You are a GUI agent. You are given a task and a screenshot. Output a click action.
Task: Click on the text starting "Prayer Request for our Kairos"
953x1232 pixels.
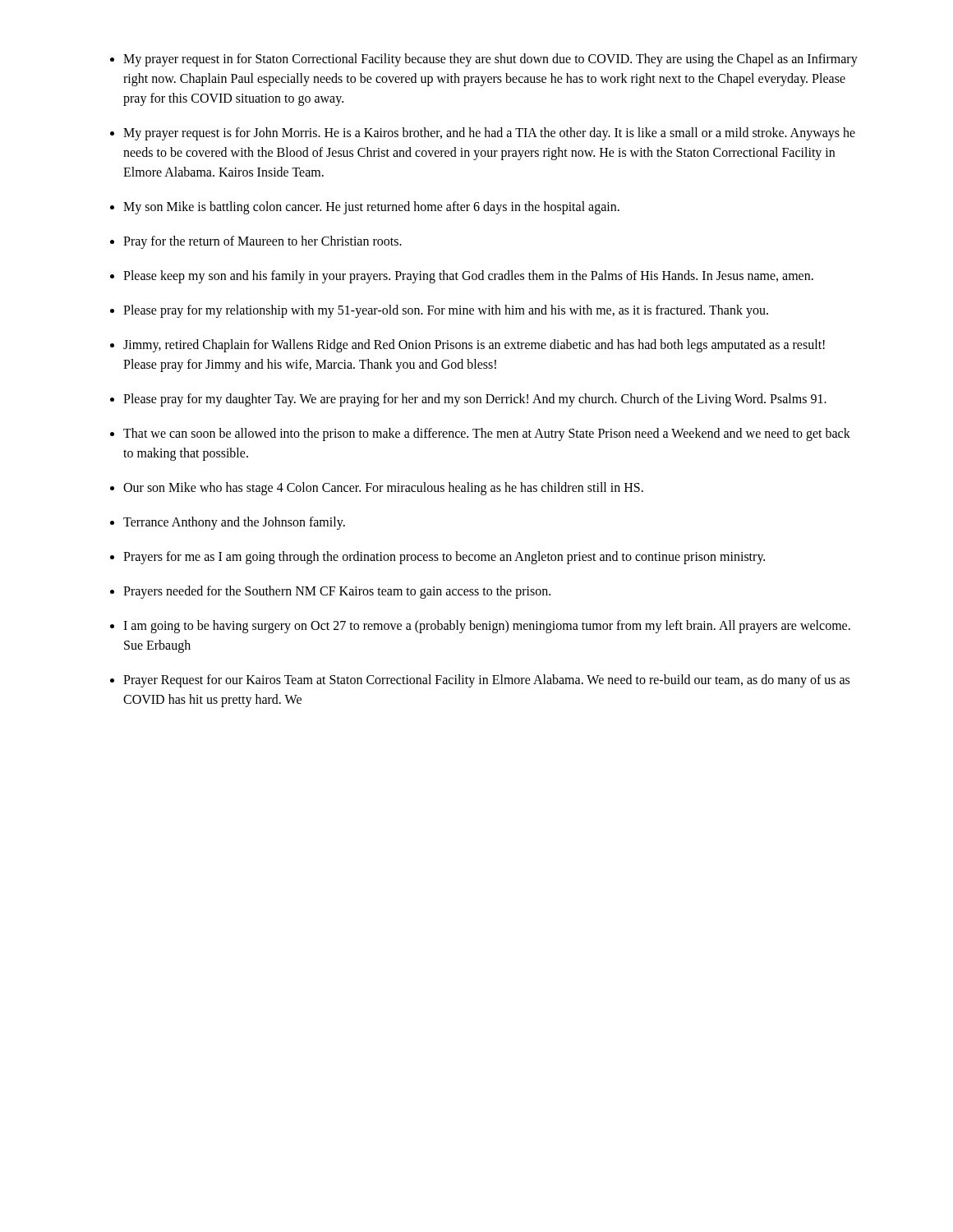click(487, 689)
